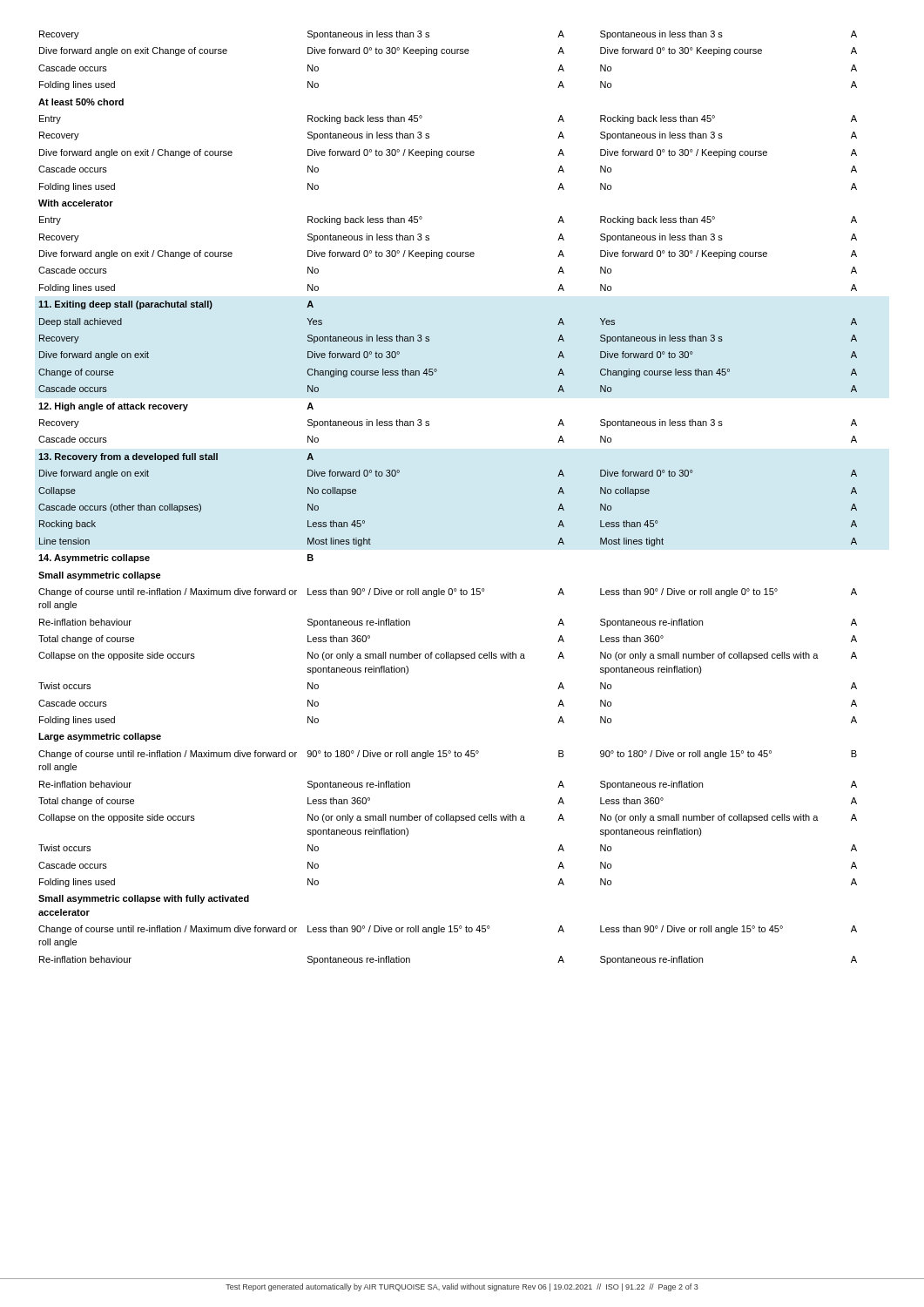Image resolution: width=924 pixels, height=1307 pixels.
Task: Select the table that reads "Small asymmetric collapse with"
Action: (462, 497)
